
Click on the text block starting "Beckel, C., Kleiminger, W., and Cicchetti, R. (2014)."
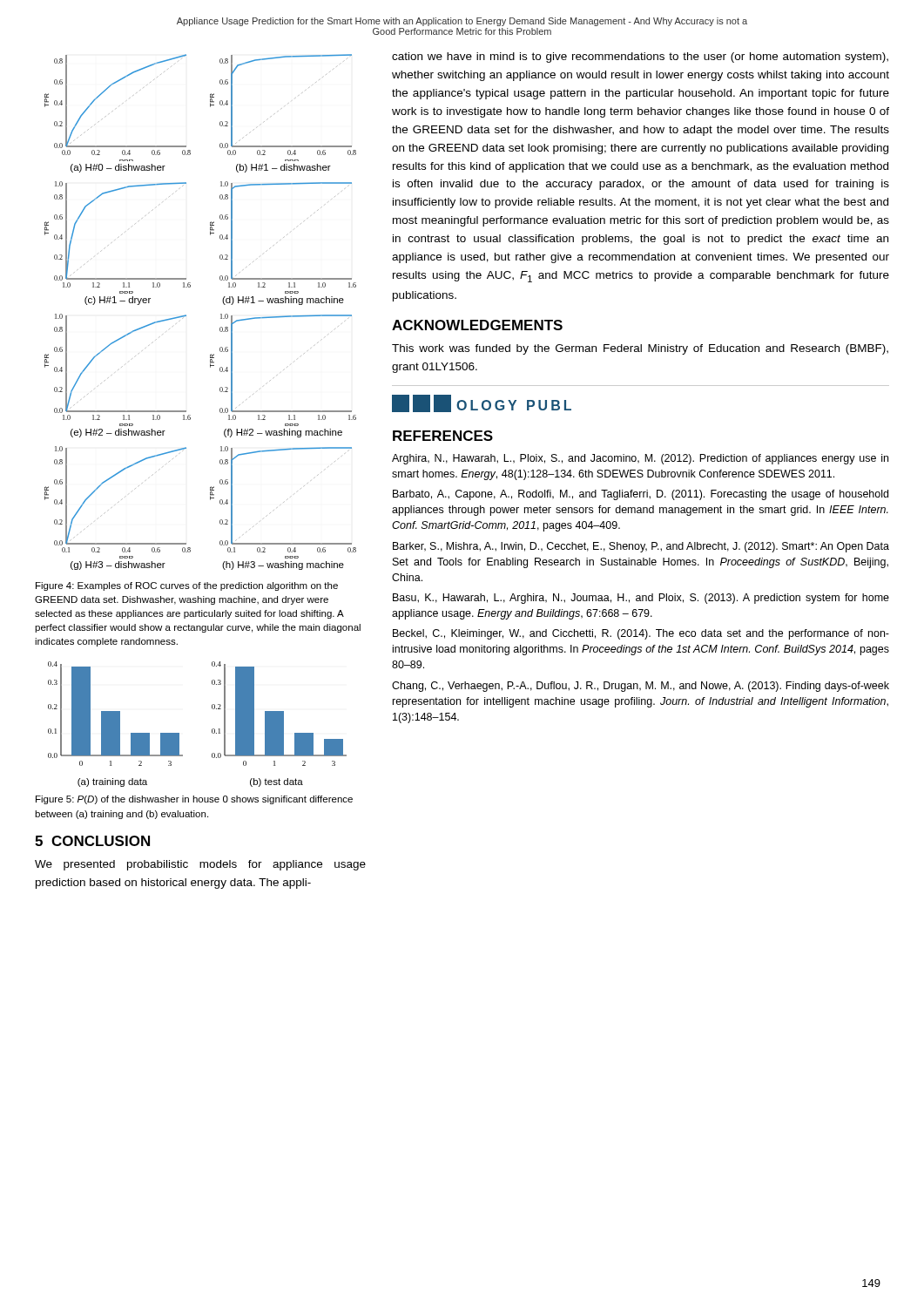click(x=641, y=649)
